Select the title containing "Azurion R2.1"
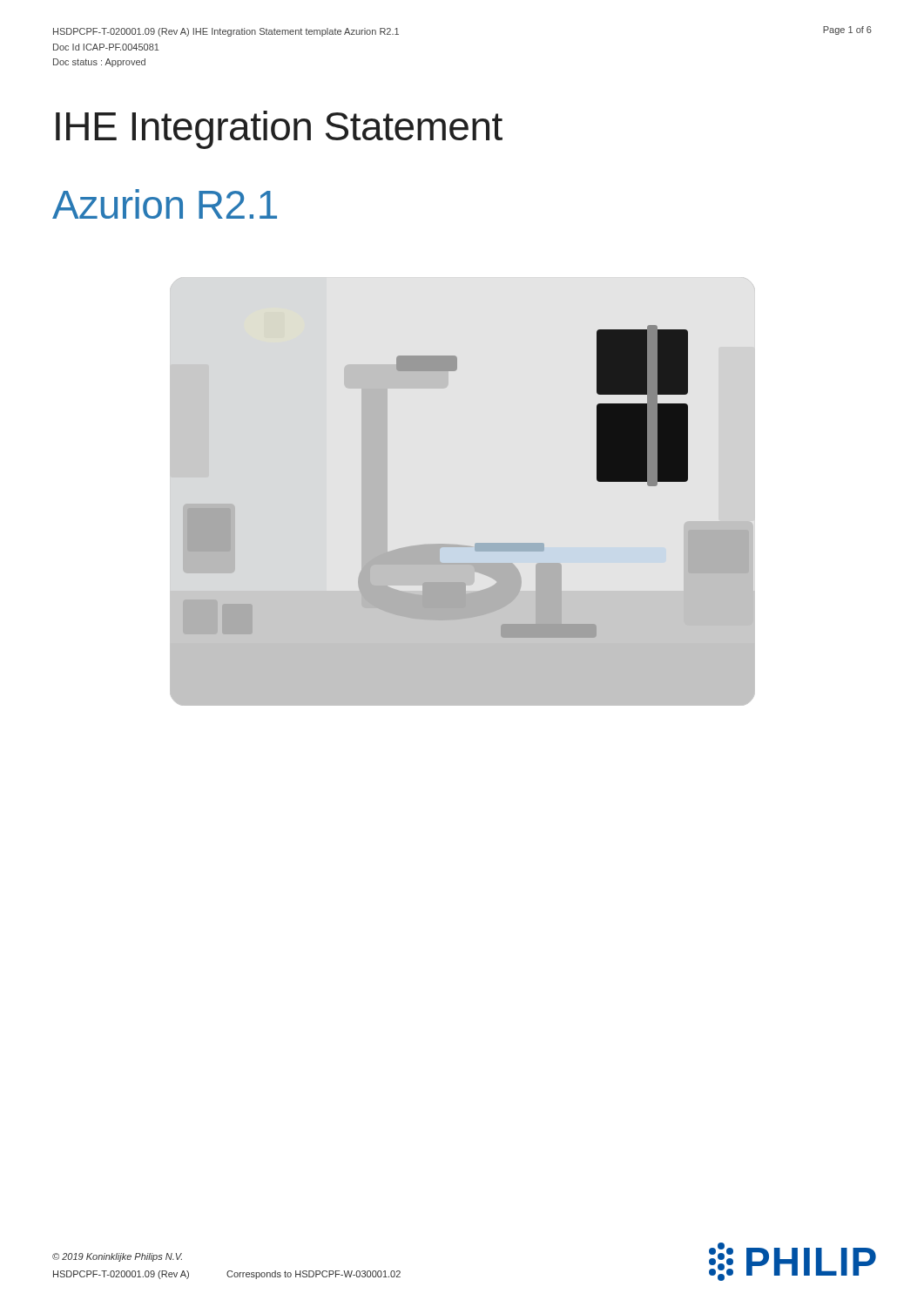Image resolution: width=924 pixels, height=1307 pixels. [x=165, y=205]
